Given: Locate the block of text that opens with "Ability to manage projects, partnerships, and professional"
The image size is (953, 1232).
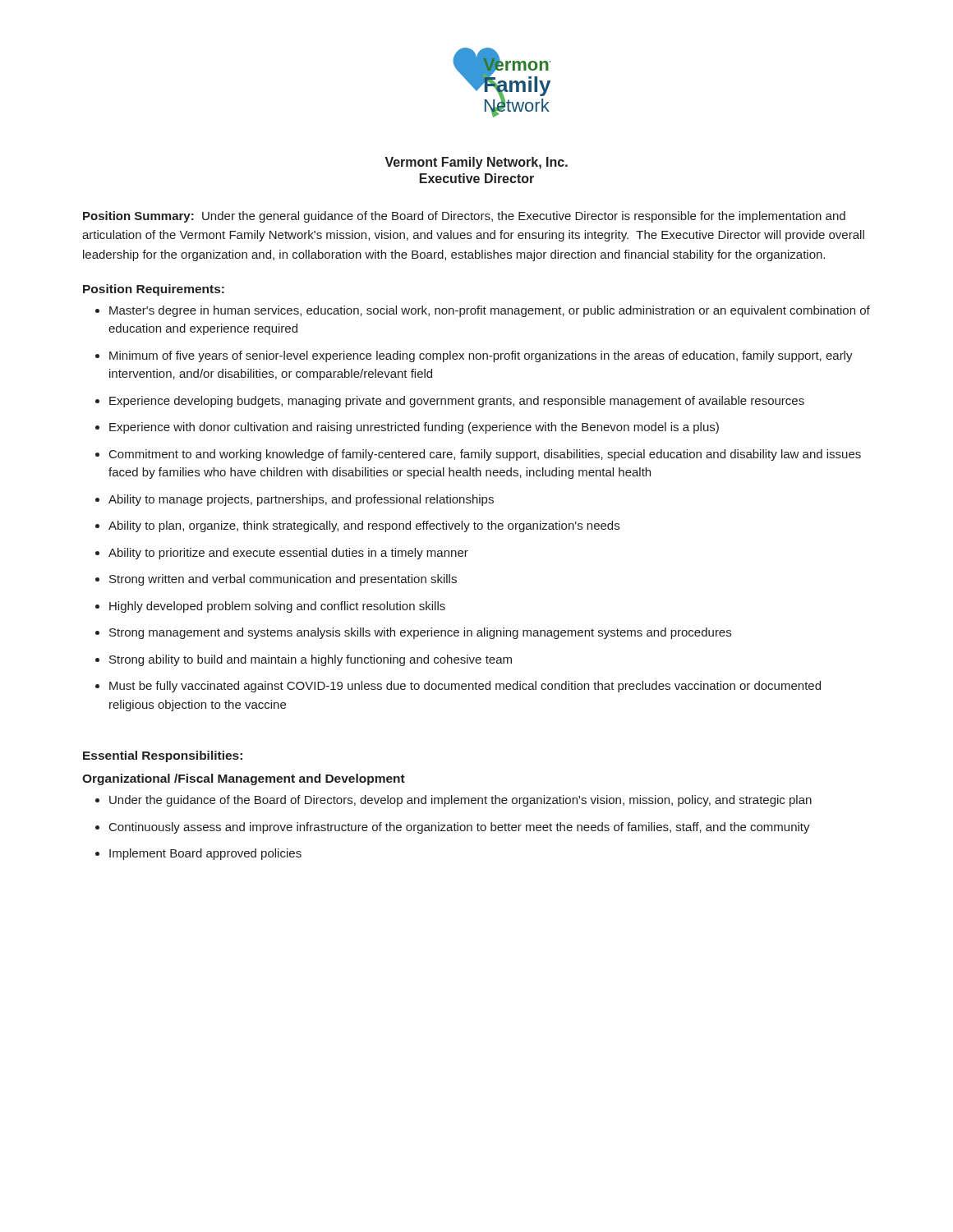Looking at the screenshot, I should (x=476, y=499).
